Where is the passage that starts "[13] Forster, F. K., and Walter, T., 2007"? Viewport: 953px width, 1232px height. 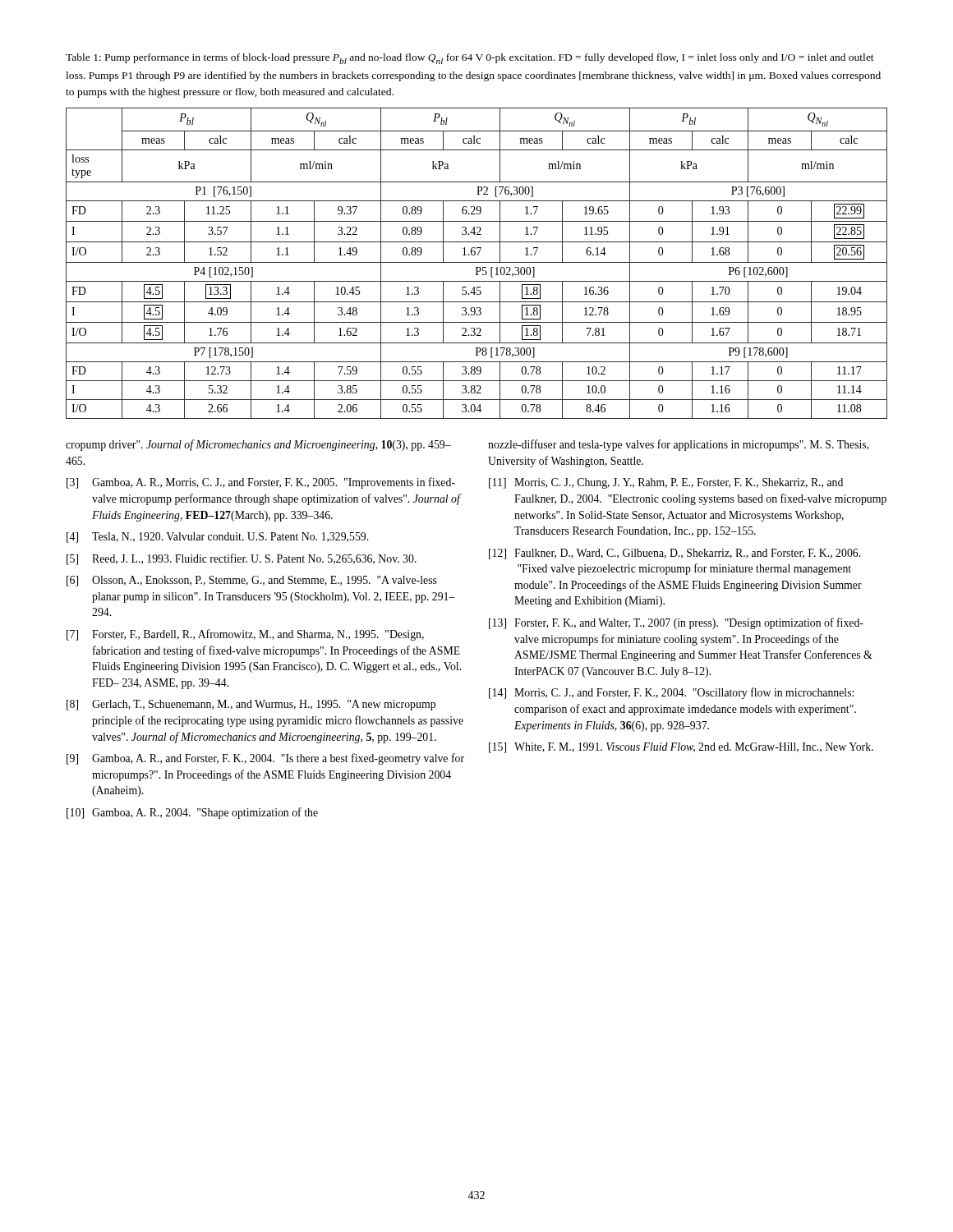pyautogui.click(x=688, y=647)
